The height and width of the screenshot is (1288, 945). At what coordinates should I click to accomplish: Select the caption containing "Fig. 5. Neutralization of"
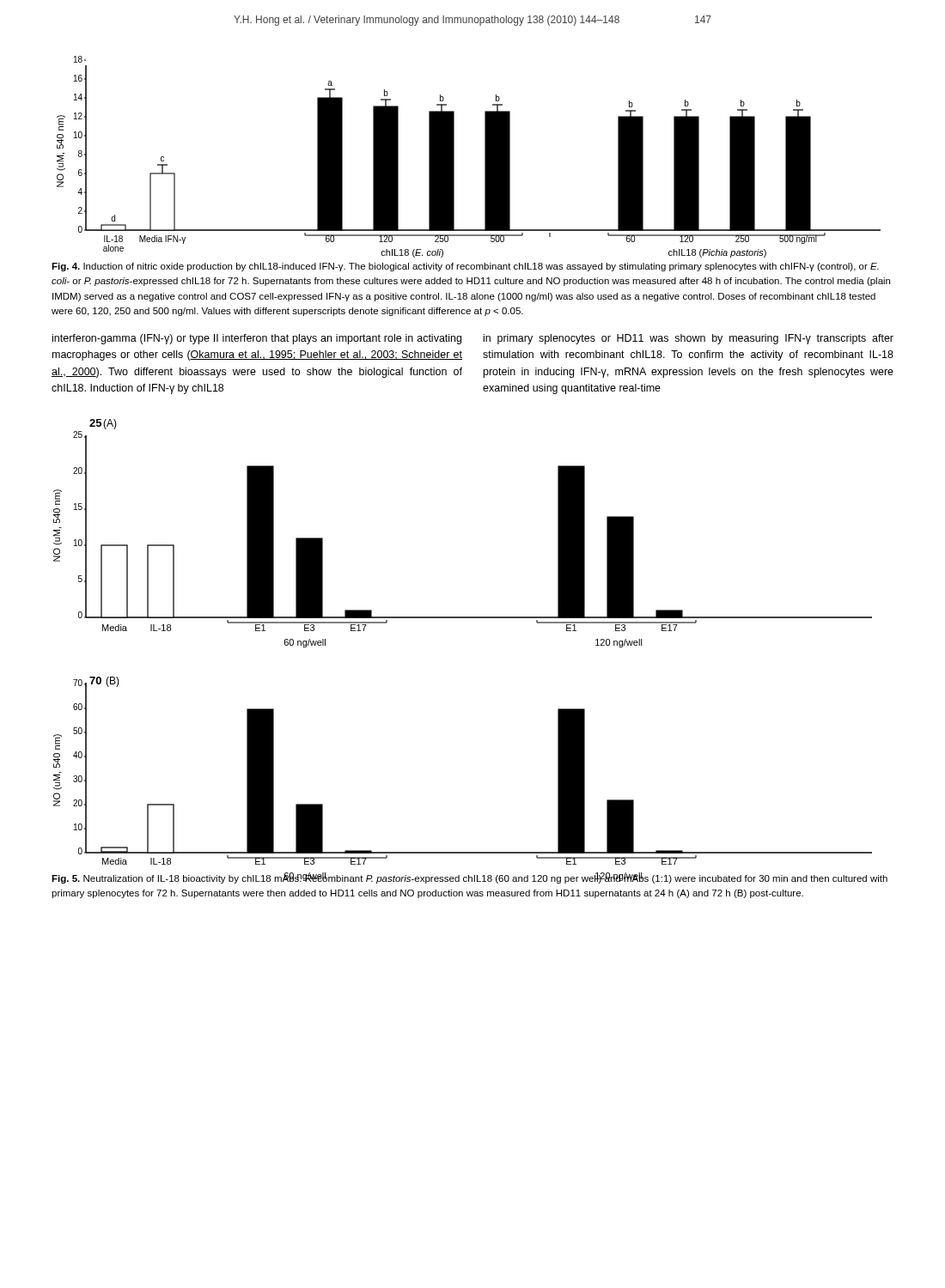[470, 885]
